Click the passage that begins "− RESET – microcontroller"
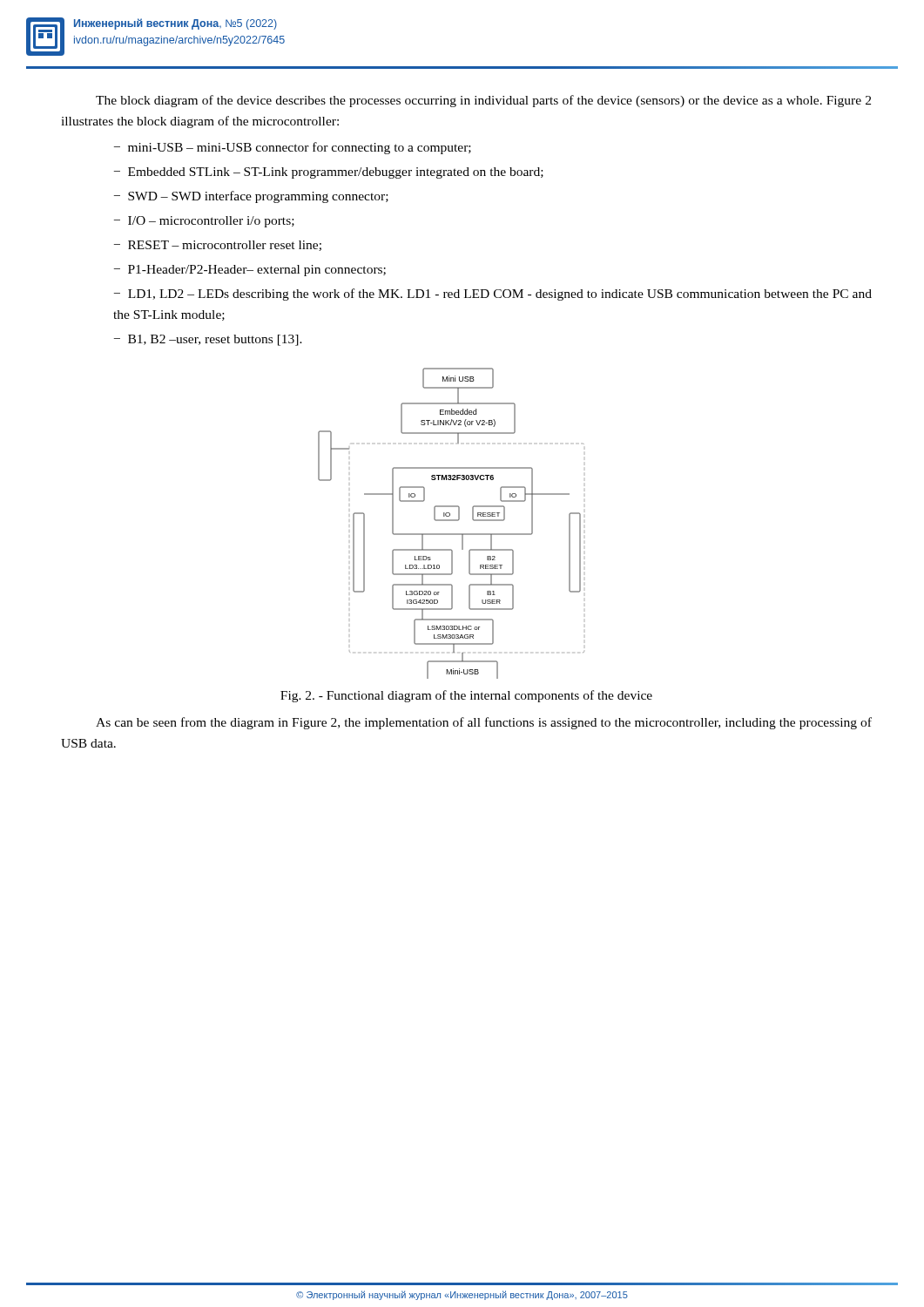Screen dimensions: 1307x924 [218, 244]
